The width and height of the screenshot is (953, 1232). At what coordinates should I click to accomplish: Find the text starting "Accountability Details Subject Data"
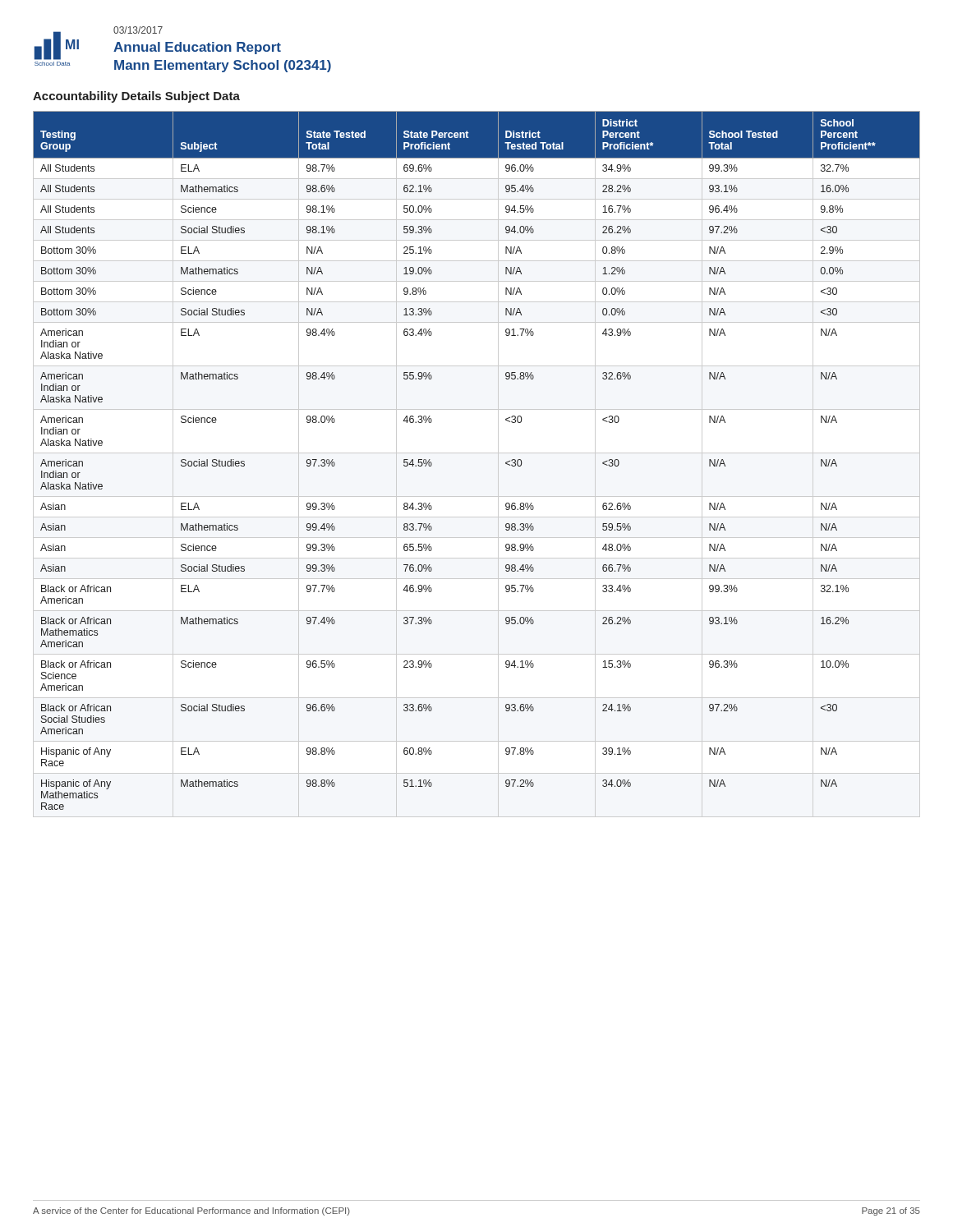tap(136, 96)
